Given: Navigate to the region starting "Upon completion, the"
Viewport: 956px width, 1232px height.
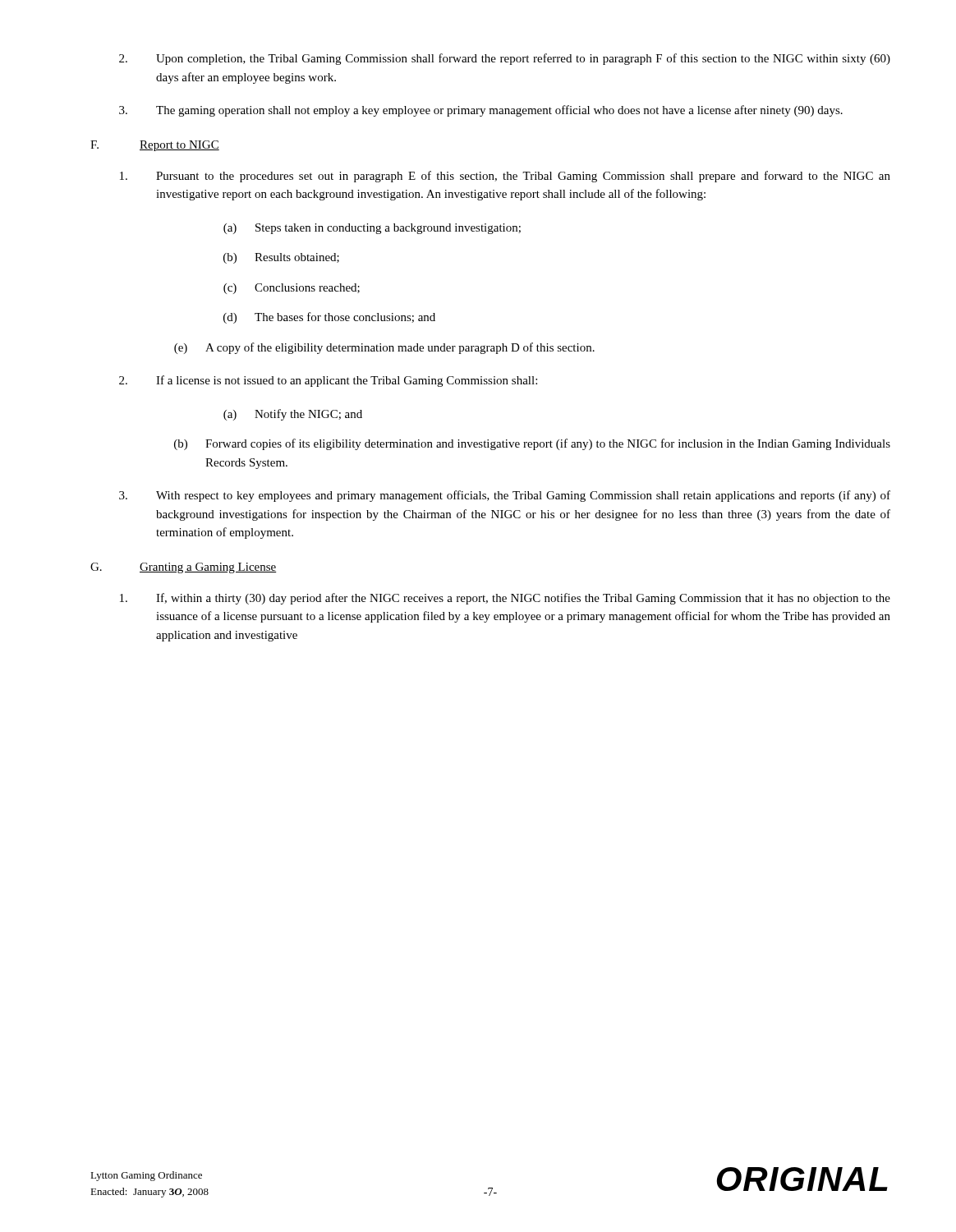Looking at the screenshot, I should (x=490, y=68).
